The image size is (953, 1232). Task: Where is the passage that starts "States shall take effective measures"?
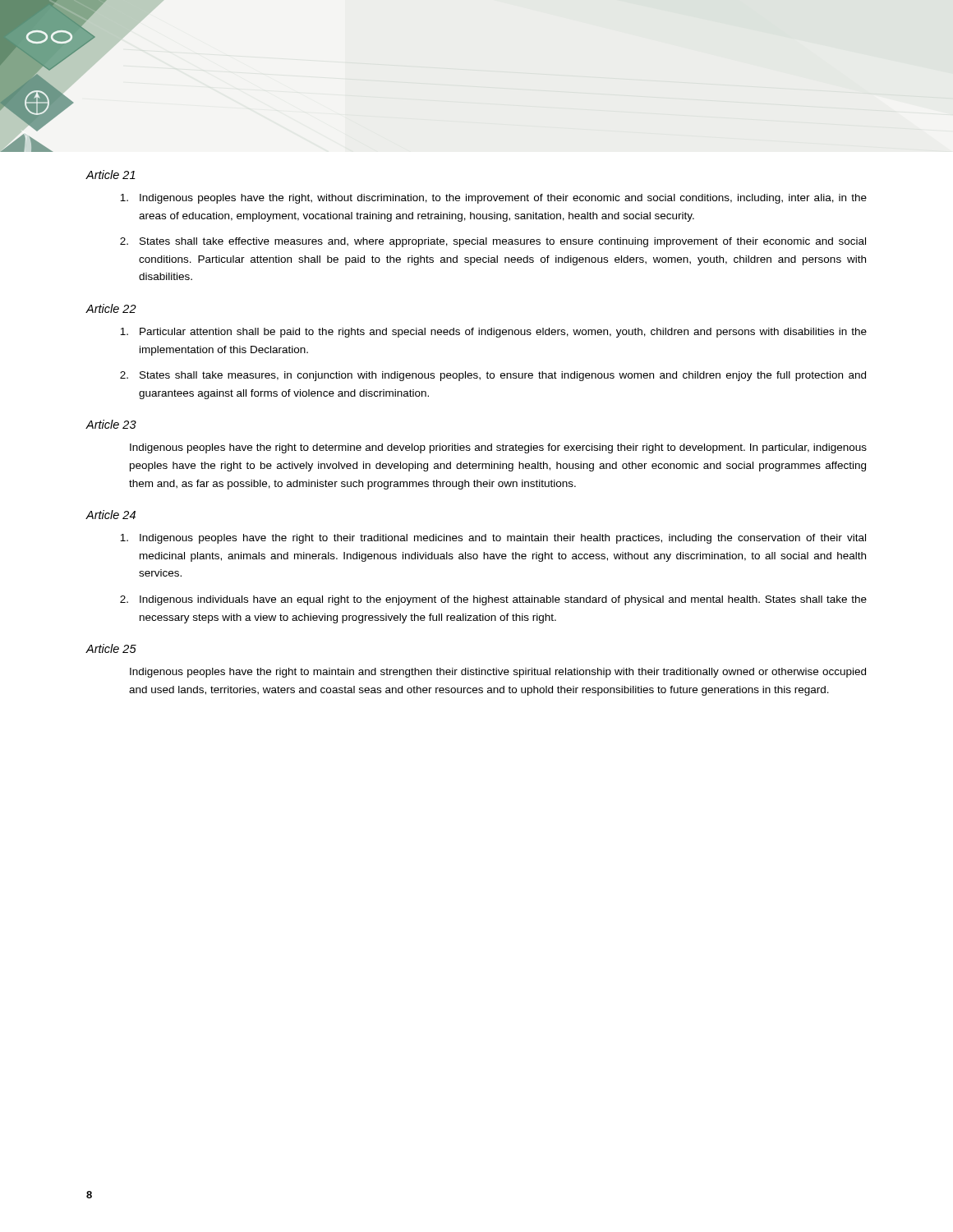point(476,259)
